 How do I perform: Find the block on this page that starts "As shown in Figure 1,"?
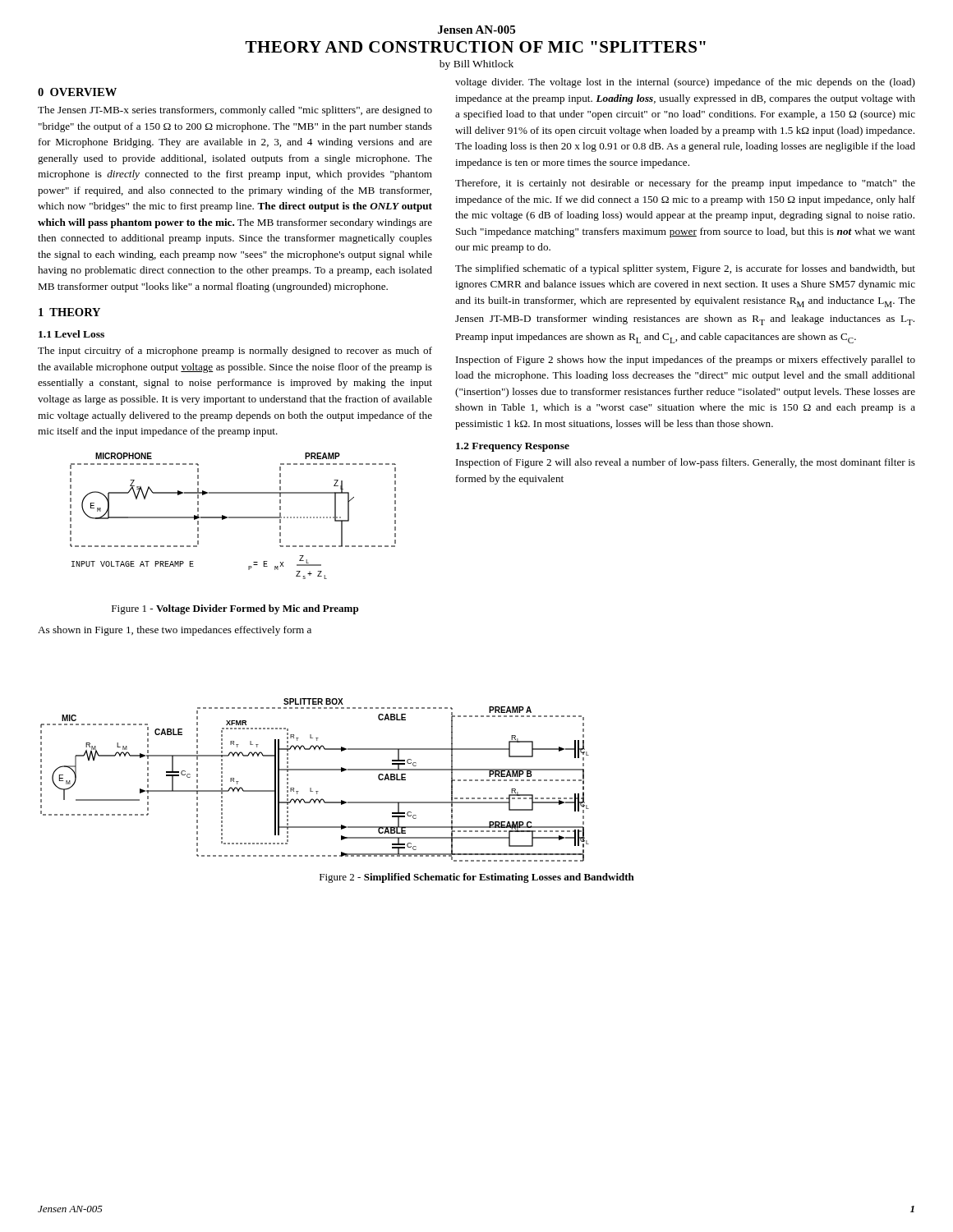click(x=175, y=629)
